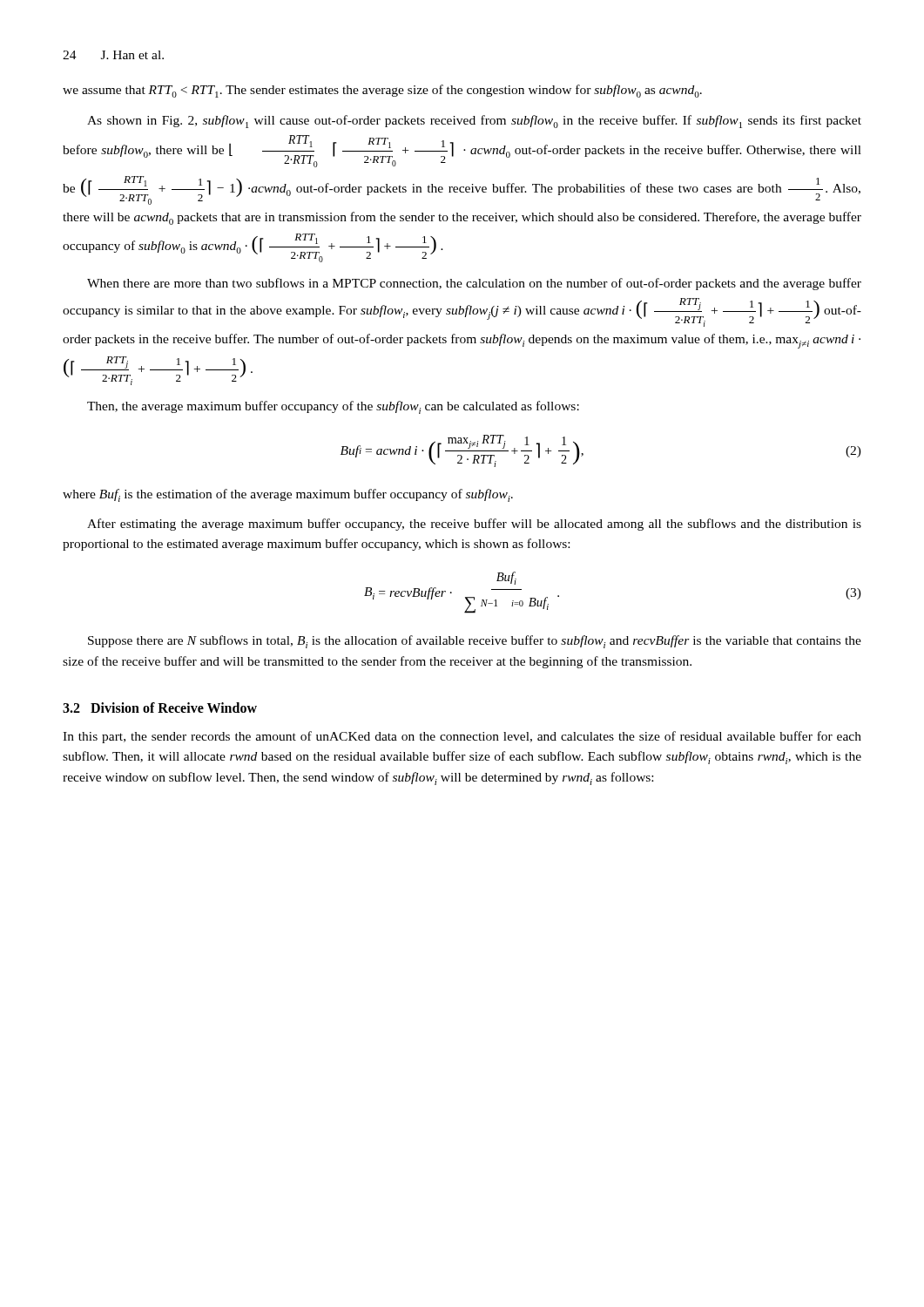
Task: Locate the text block that says "In this part, the"
Action: tap(462, 758)
